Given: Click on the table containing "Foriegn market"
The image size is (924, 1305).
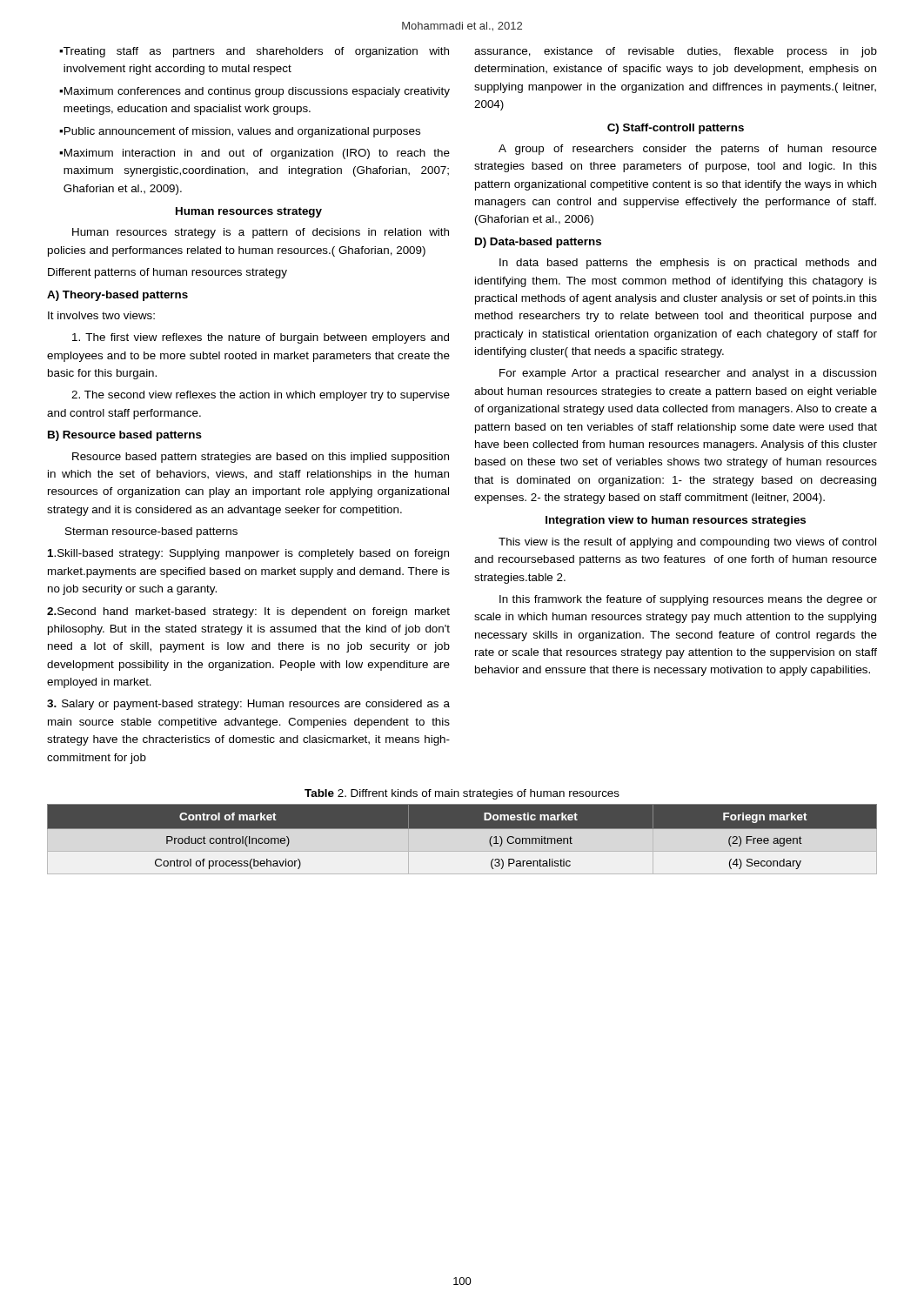Looking at the screenshot, I should pos(462,839).
